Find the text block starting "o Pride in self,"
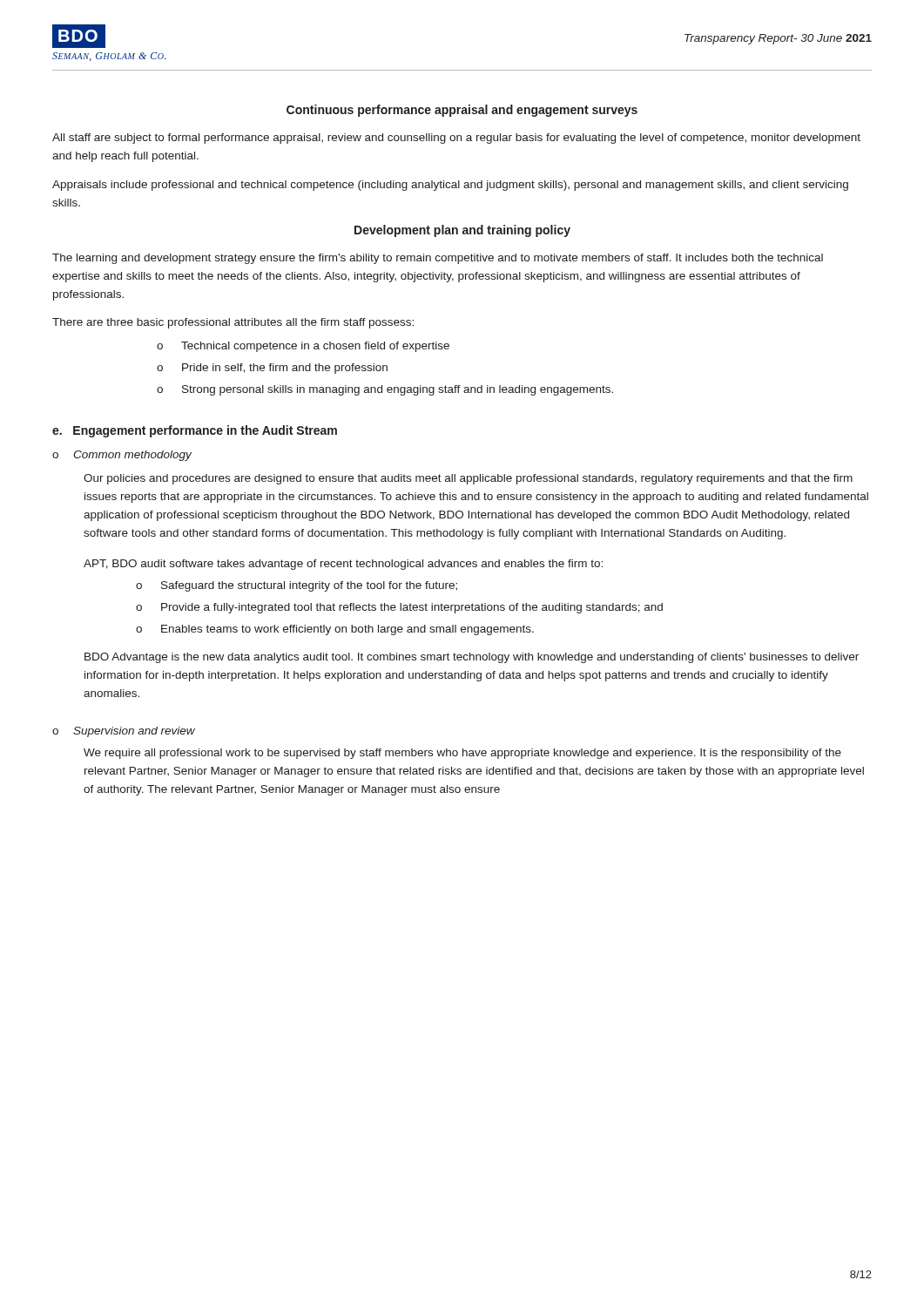Image resolution: width=924 pixels, height=1307 pixels. [273, 368]
